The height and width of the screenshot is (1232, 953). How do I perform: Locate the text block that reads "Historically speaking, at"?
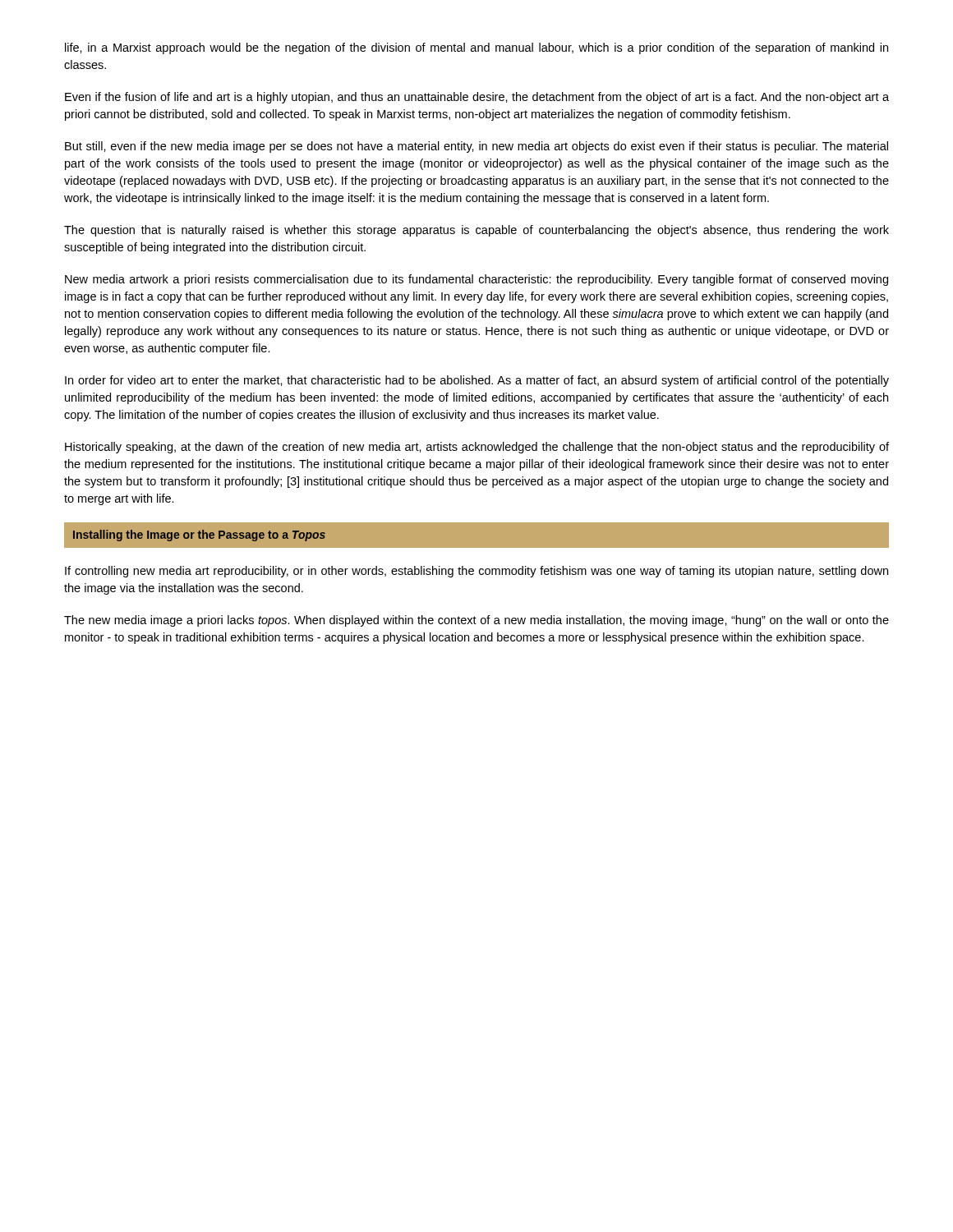[x=476, y=473]
